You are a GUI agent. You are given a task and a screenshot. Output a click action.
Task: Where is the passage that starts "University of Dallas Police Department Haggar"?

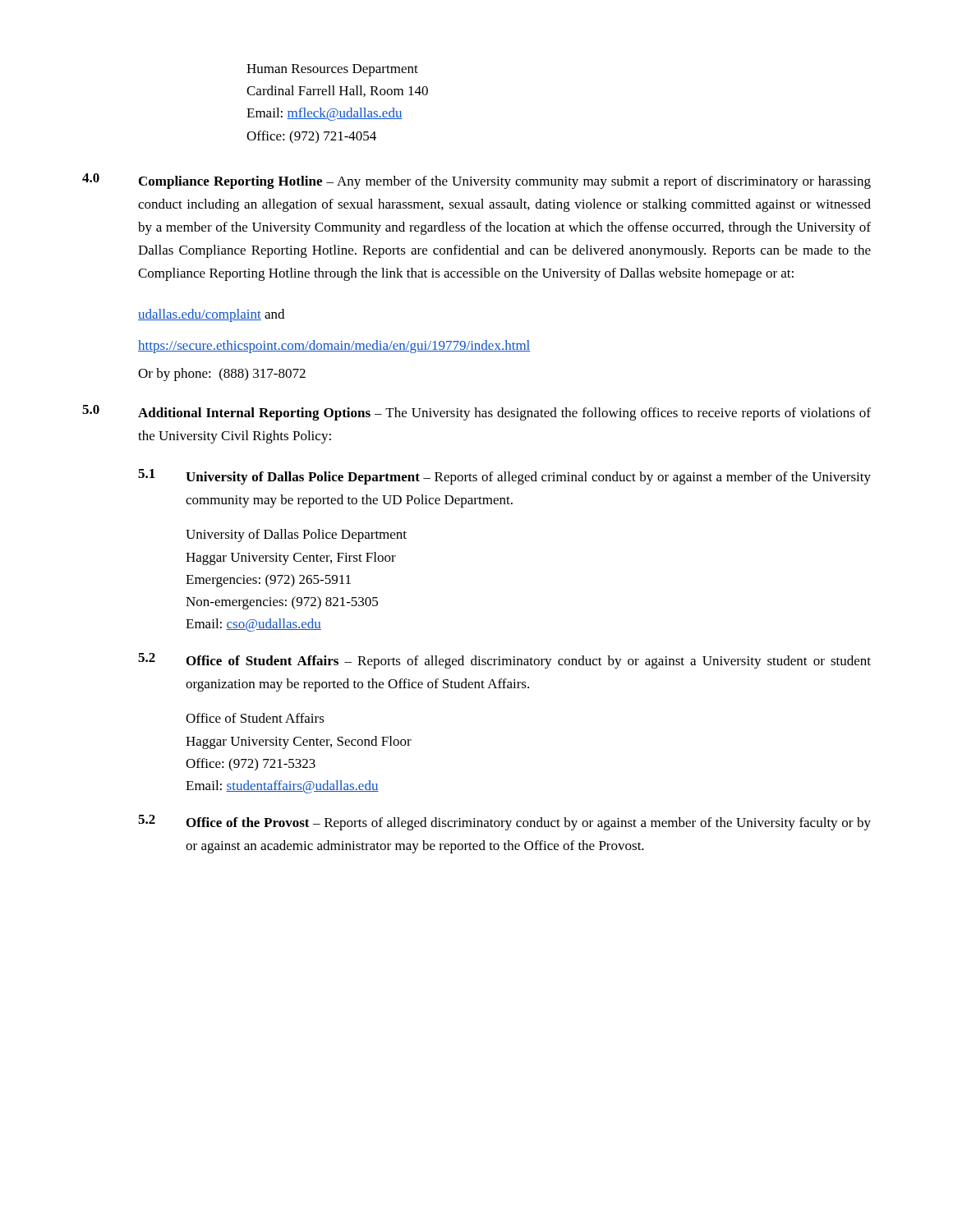coord(296,579)
